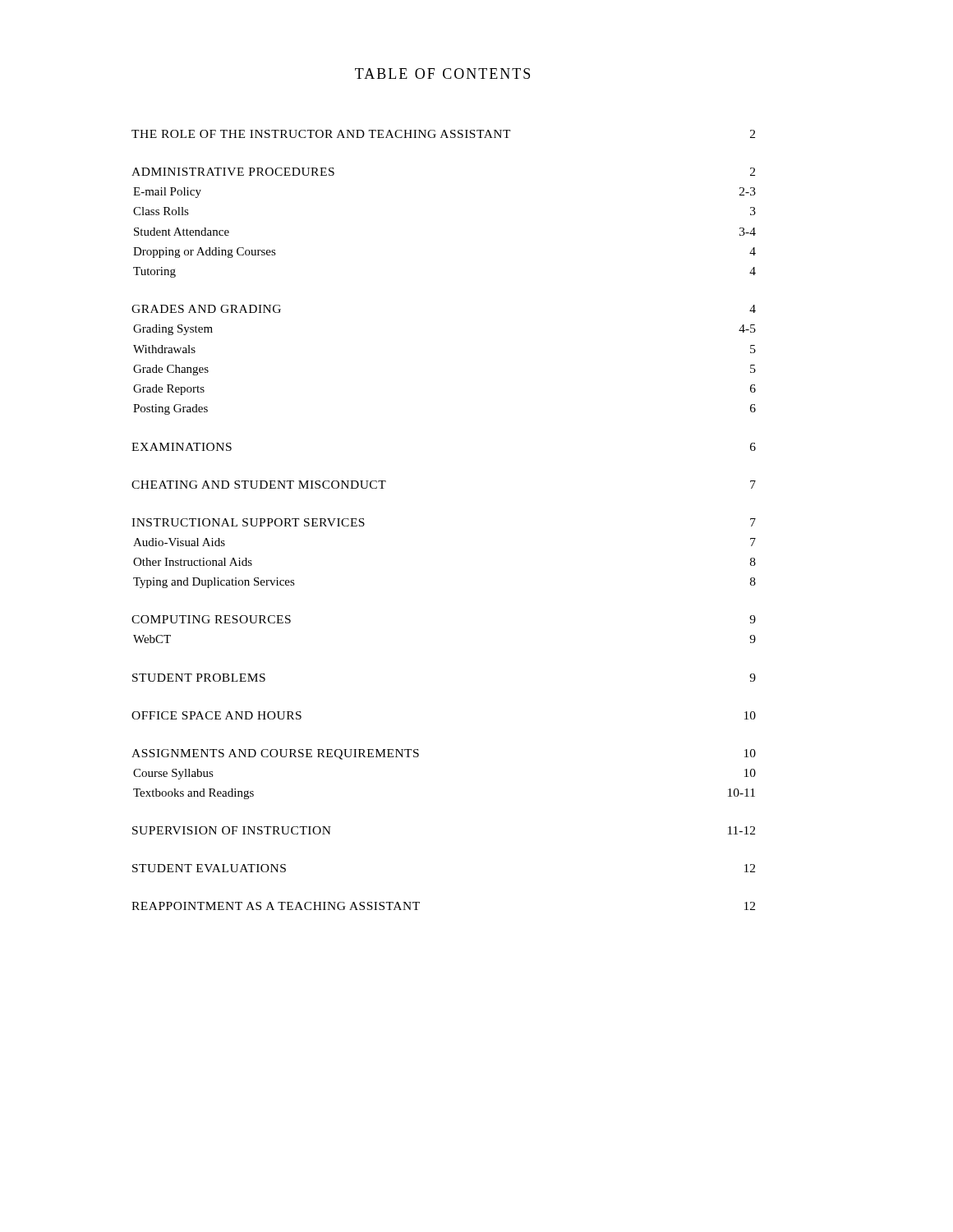Select the passage starting "Withdrawals 5"
Image resolution: width=953 pixels, height=1232 pixels.
(x=169, y=349)
